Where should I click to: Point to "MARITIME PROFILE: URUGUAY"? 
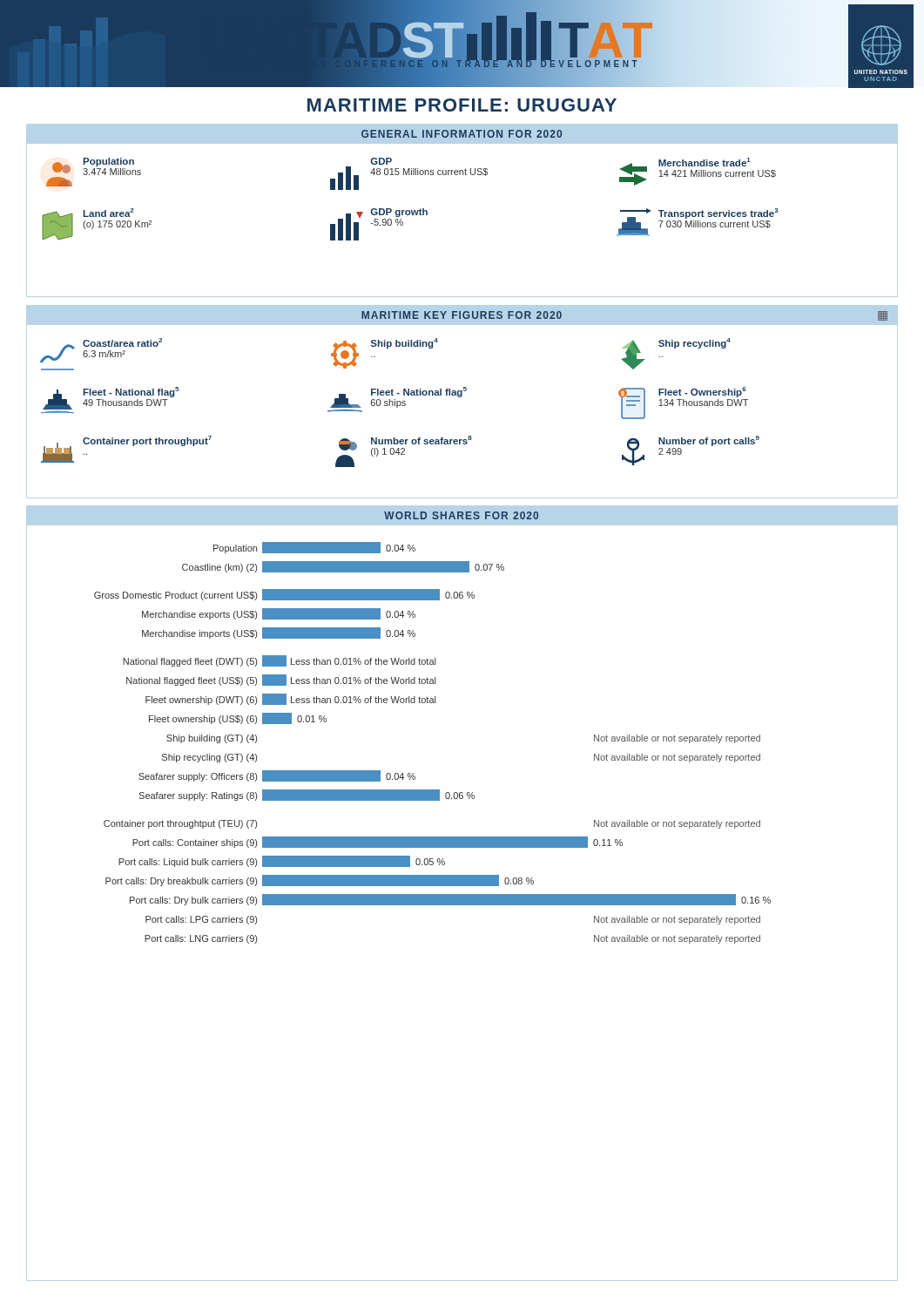(462, 105)
